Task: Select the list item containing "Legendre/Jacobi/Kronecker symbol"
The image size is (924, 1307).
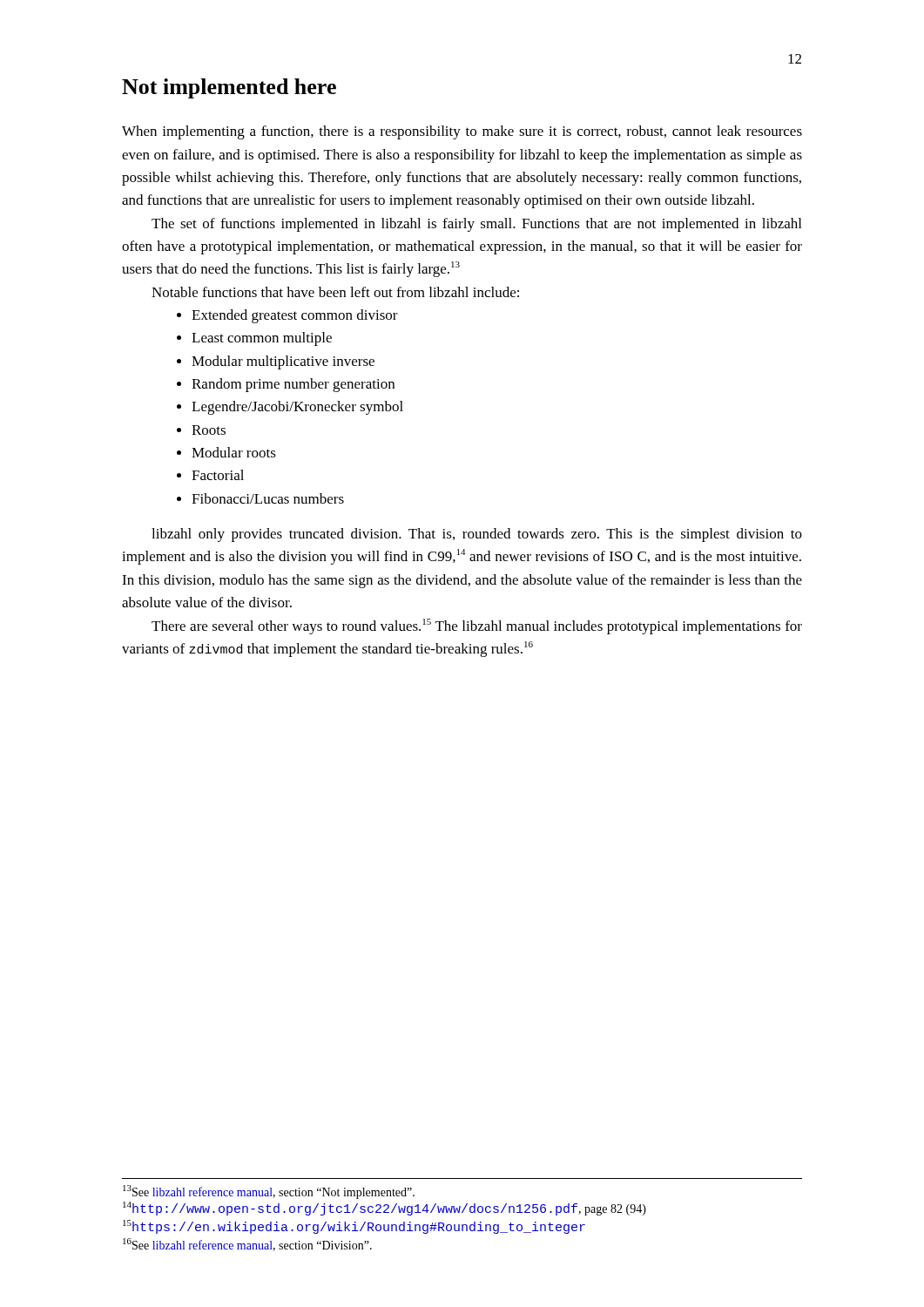Action: click(x=297, y=407)
